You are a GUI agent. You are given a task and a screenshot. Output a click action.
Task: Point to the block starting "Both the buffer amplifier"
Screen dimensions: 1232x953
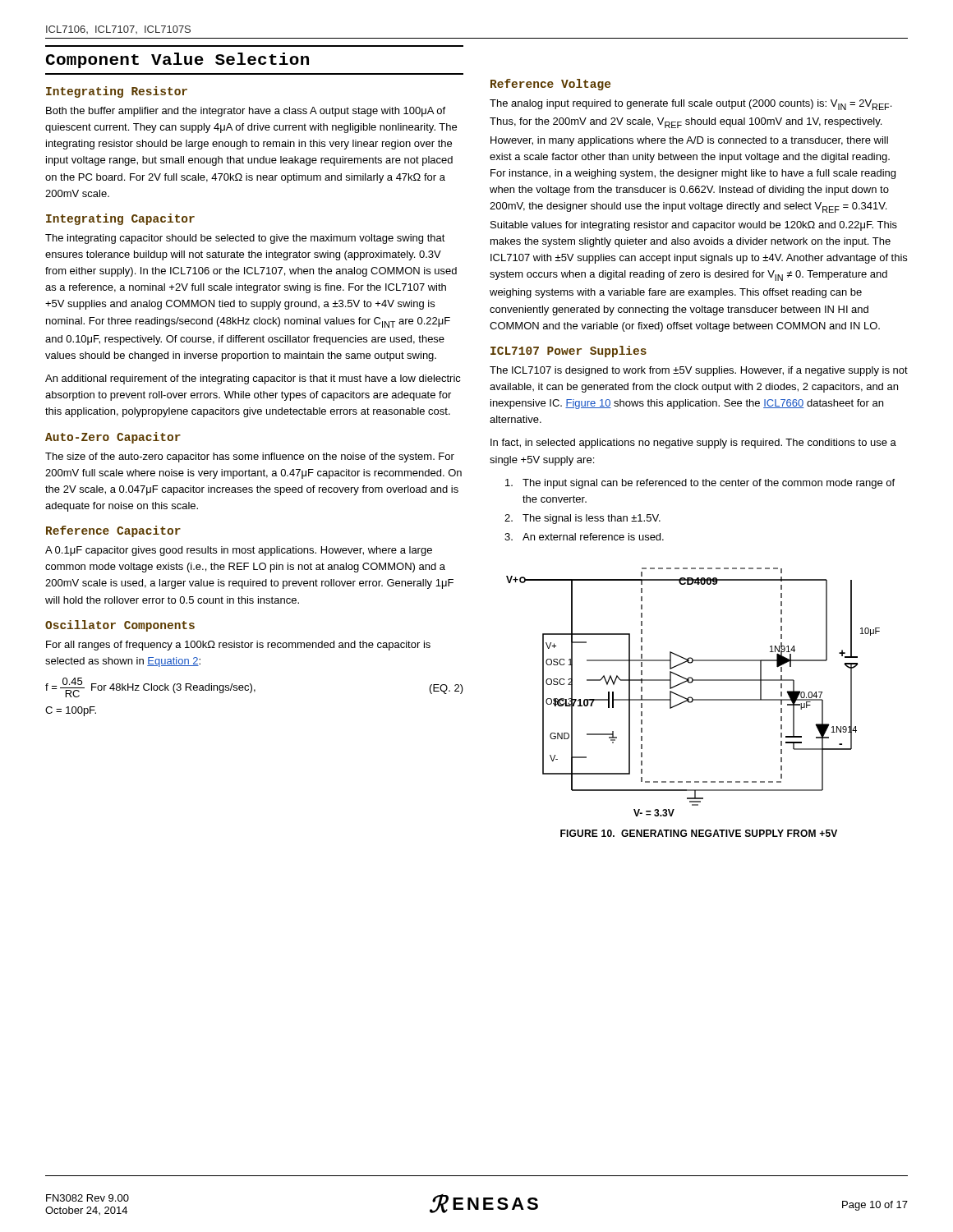tap(251, 152)
